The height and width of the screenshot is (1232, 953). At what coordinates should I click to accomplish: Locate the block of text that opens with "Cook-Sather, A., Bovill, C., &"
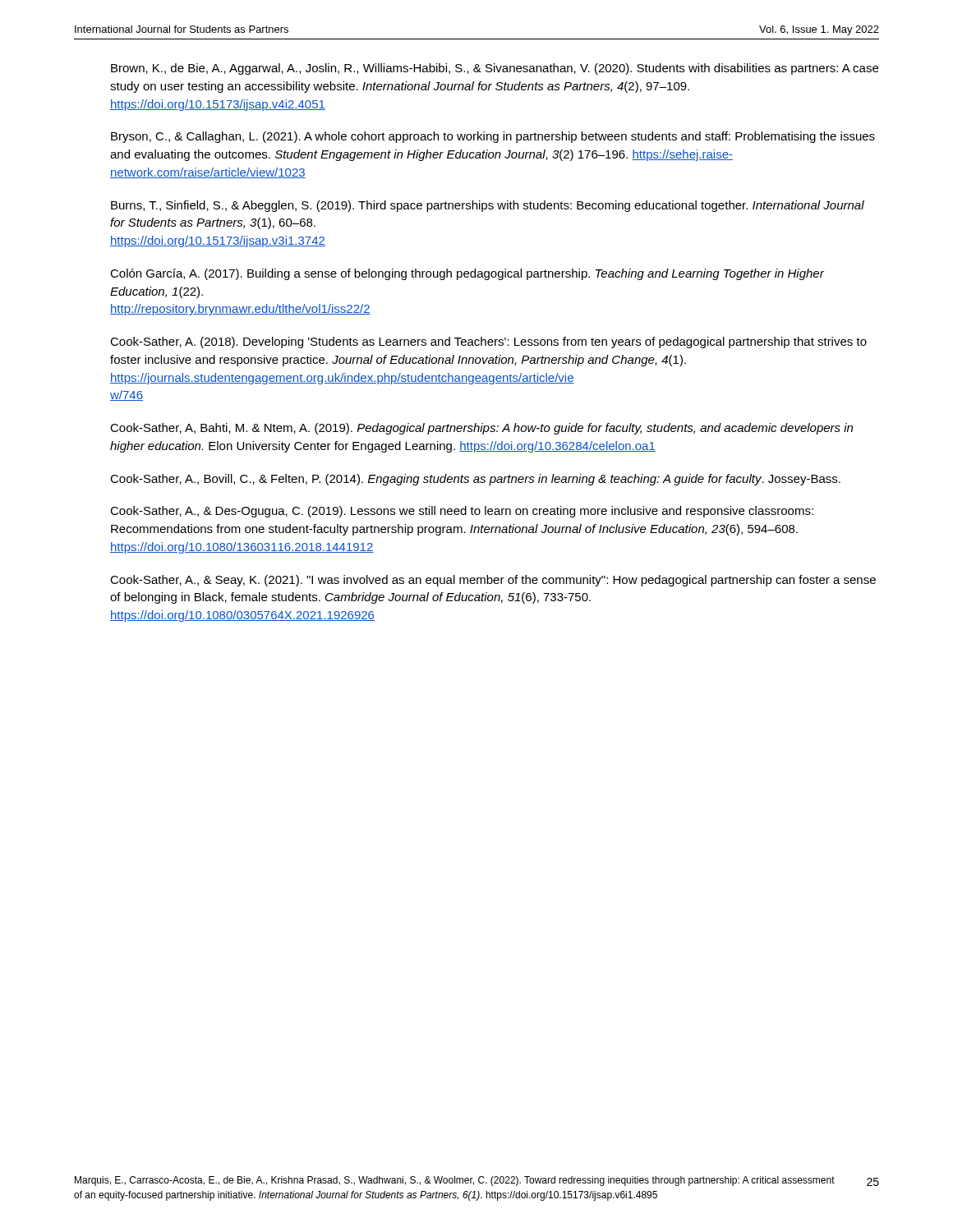tap(476, 478)
